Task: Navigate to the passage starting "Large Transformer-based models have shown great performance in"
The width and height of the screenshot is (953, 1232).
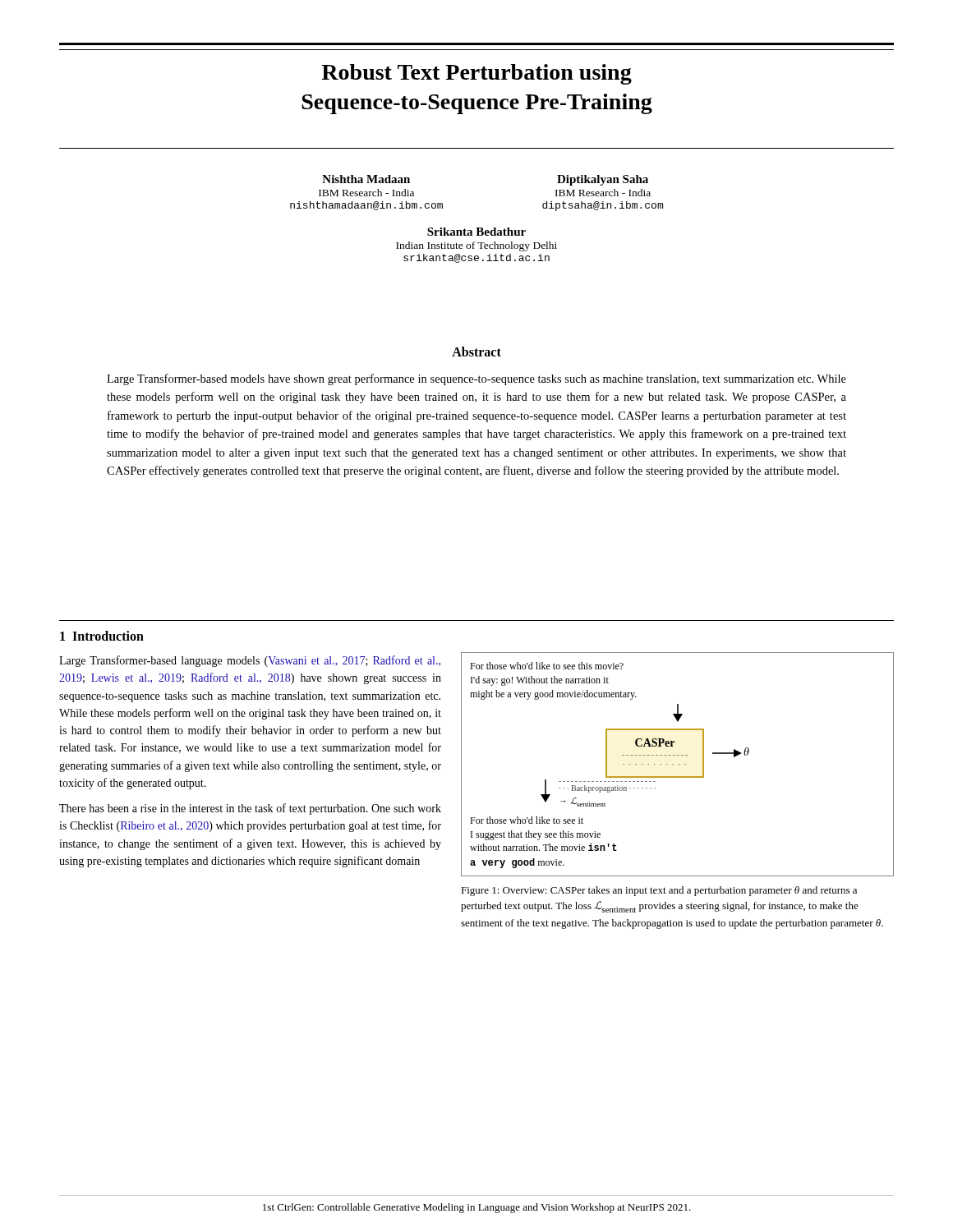Action: pyautogui.click(x=476, y=425)
